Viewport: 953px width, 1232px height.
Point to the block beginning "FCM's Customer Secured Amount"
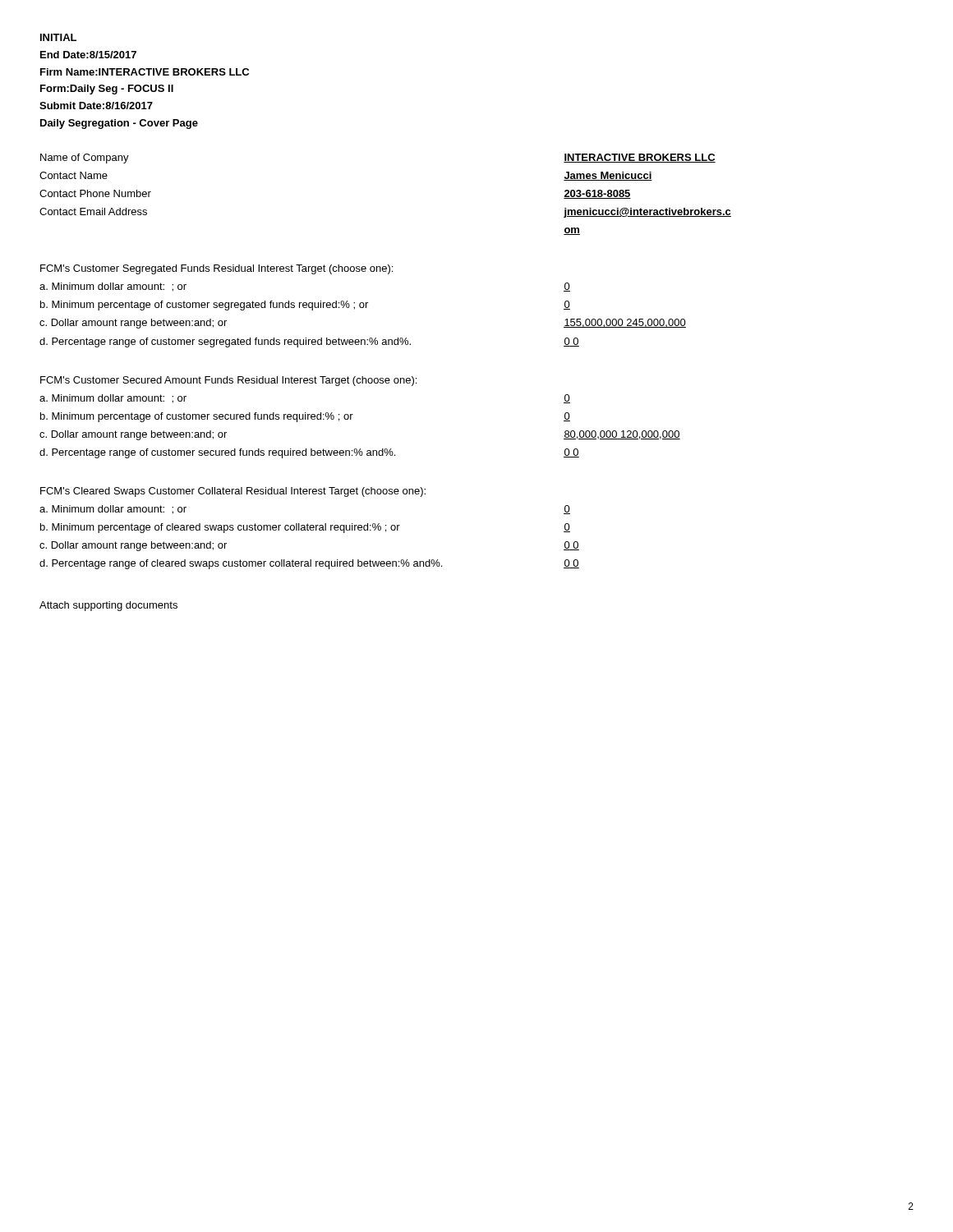tap(229, 380)
